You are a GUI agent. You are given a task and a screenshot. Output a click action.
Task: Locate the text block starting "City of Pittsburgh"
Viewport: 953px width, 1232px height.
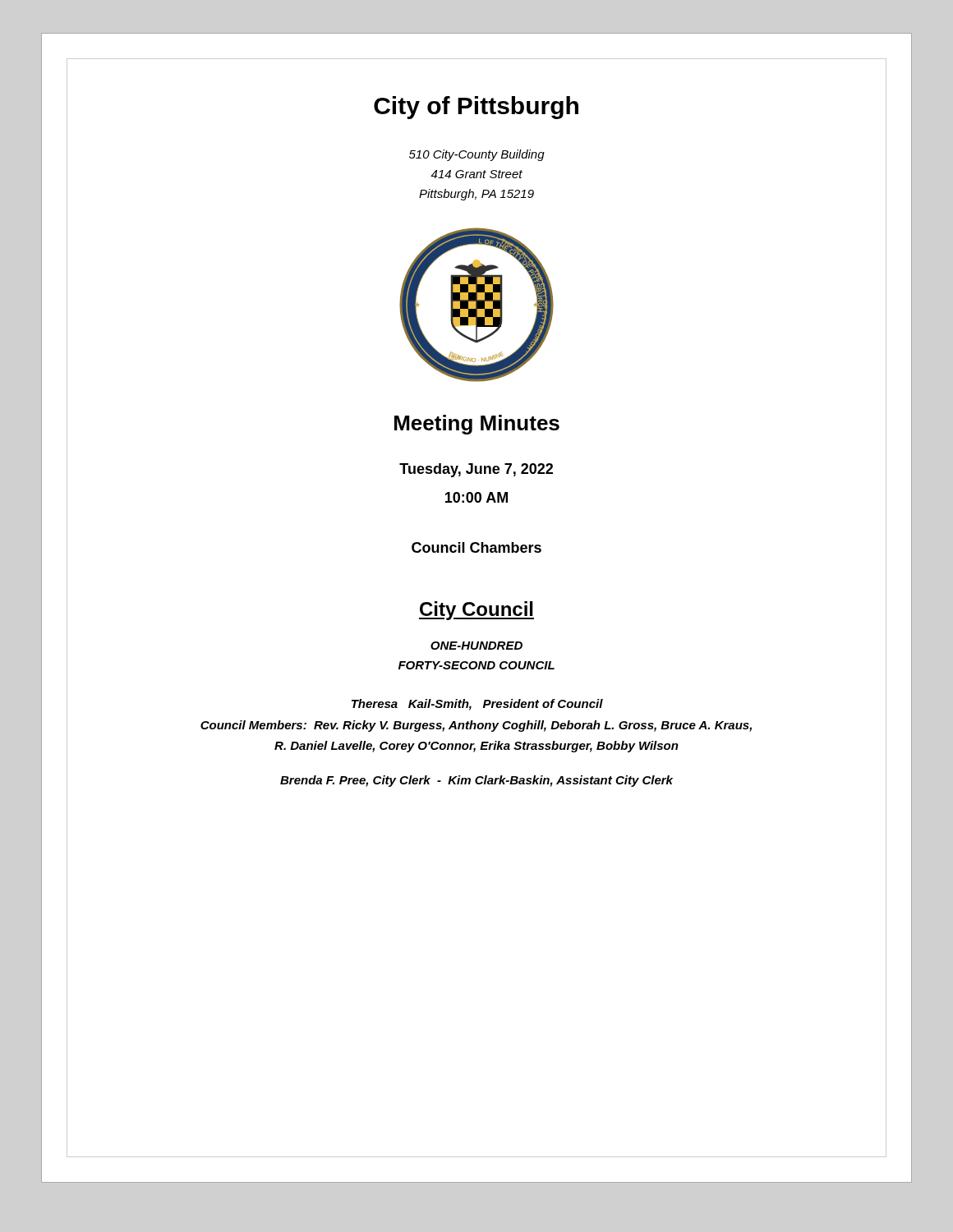476,106
